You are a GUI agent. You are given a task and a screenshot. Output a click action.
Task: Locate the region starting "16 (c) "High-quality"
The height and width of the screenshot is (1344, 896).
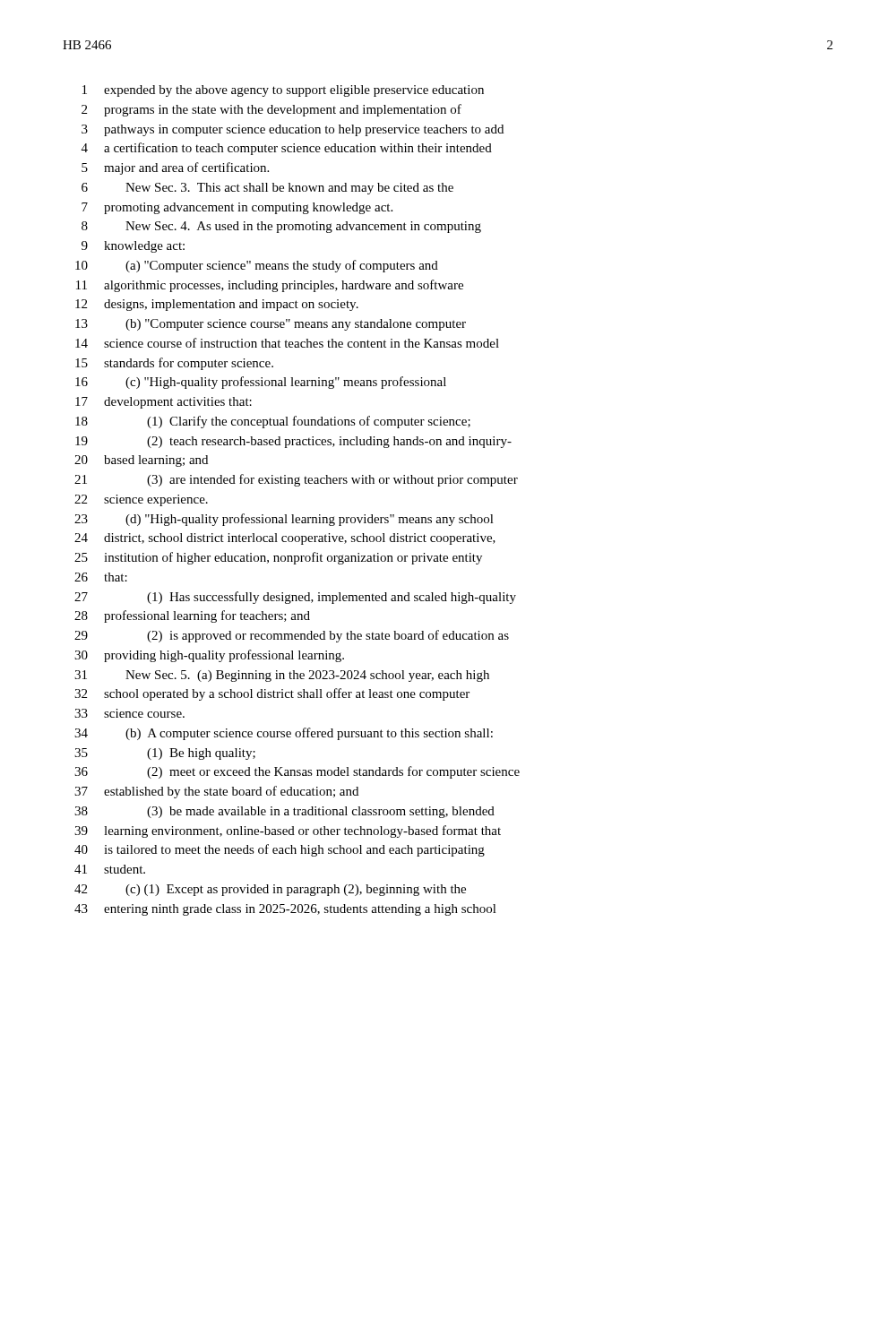(x=448, y=383)
